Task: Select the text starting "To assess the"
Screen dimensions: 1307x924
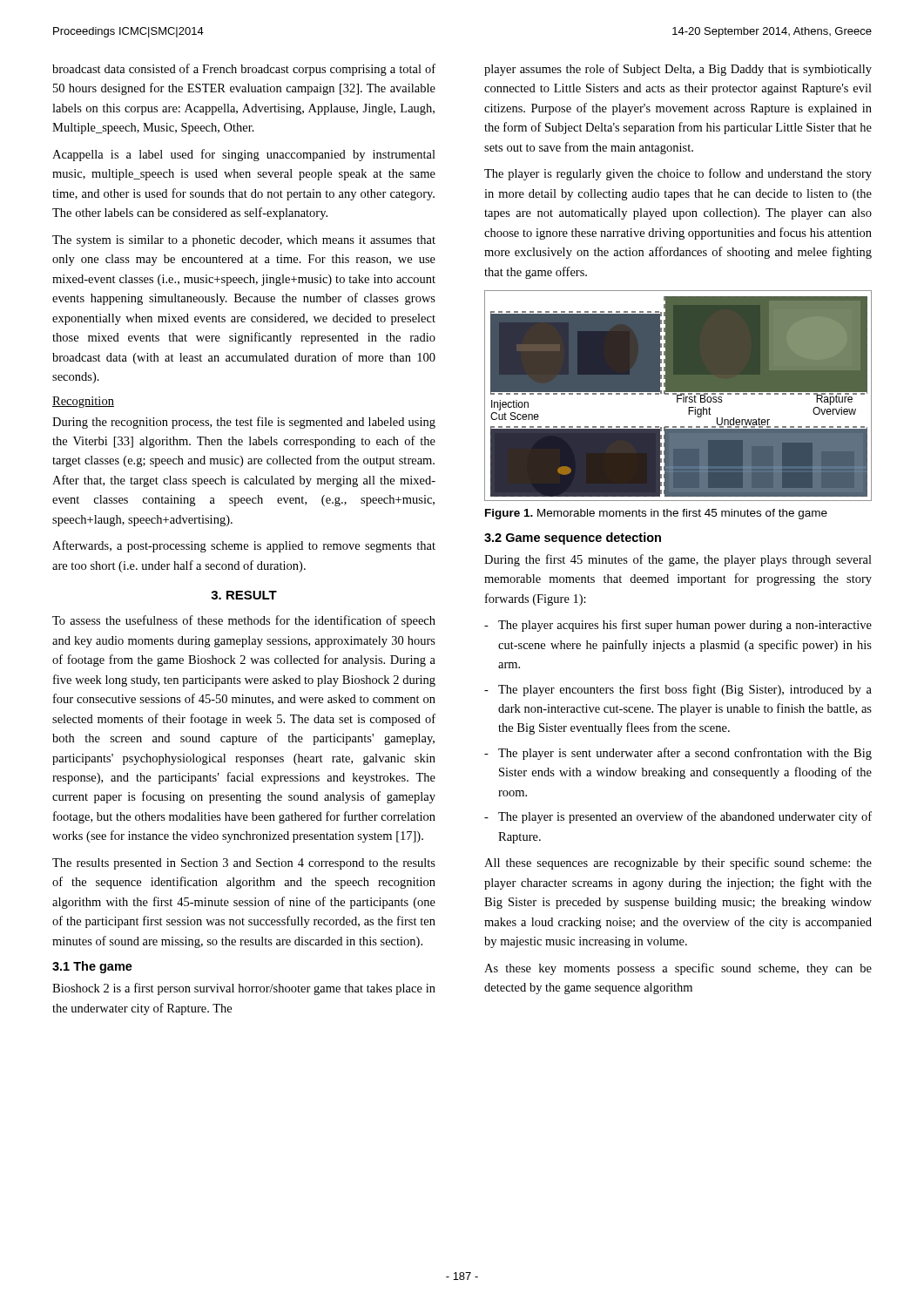Action: [x=244, y=781]
